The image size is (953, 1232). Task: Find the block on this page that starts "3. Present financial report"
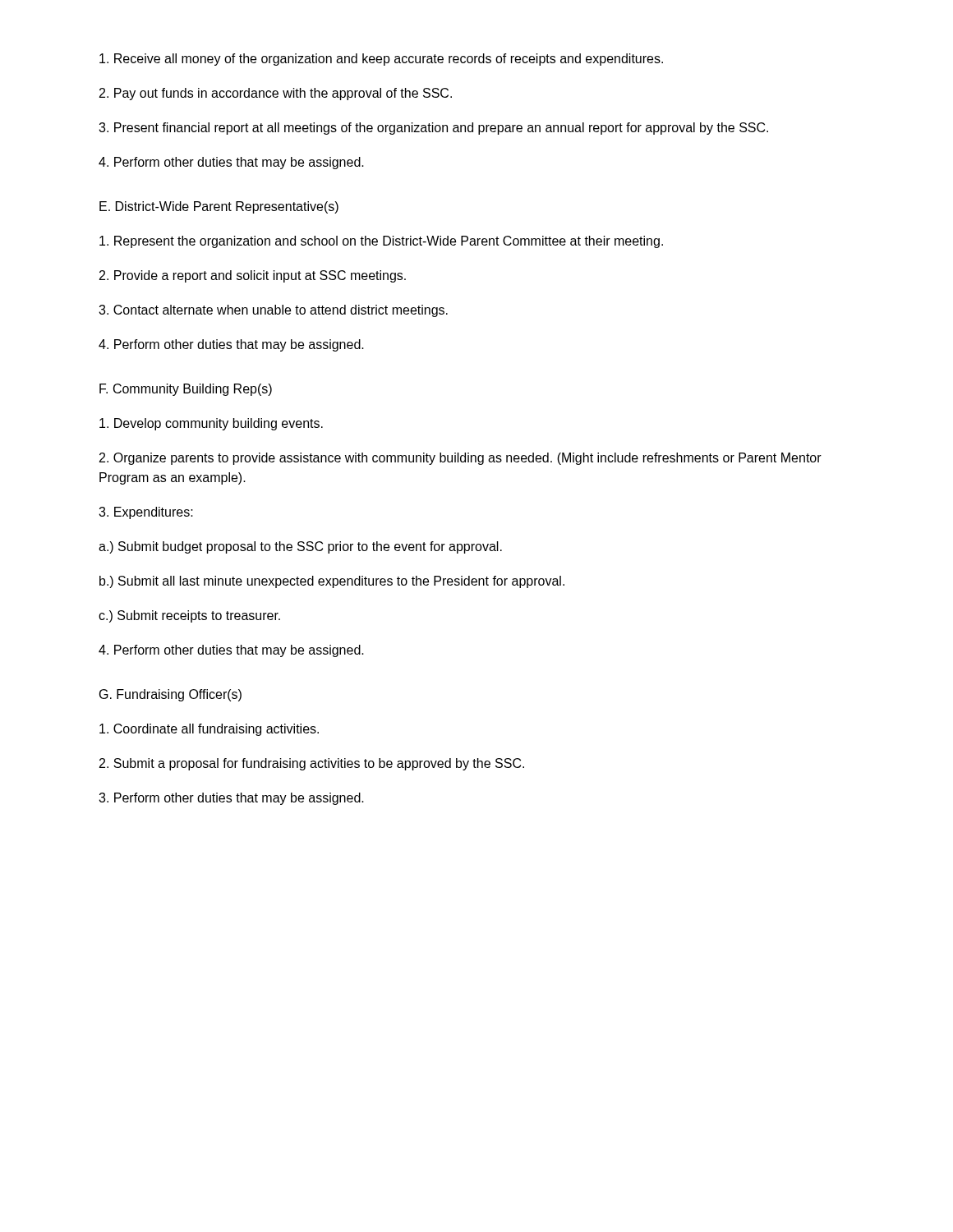(434, 128)
